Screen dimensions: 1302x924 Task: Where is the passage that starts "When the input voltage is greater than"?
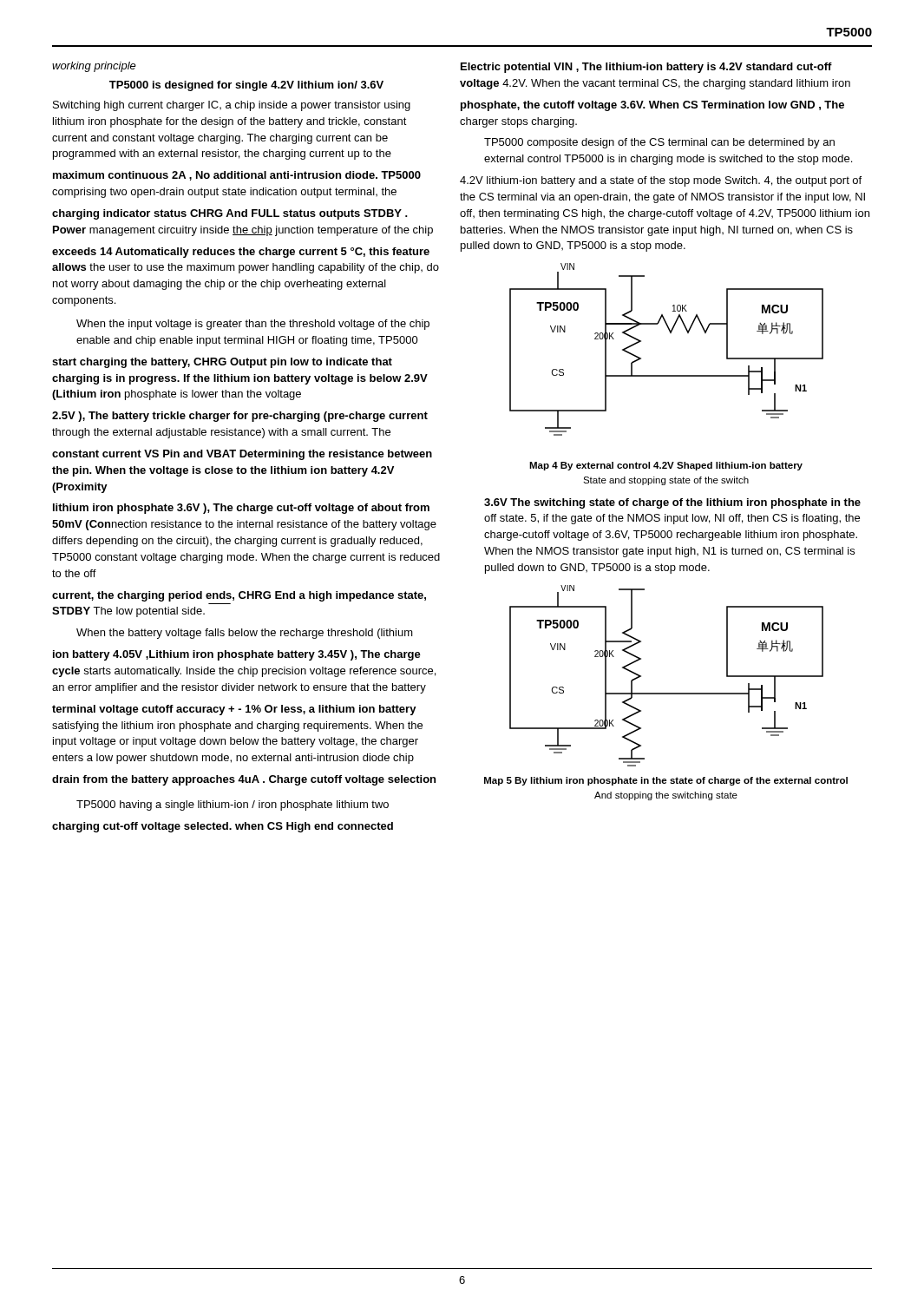[246, 359]
